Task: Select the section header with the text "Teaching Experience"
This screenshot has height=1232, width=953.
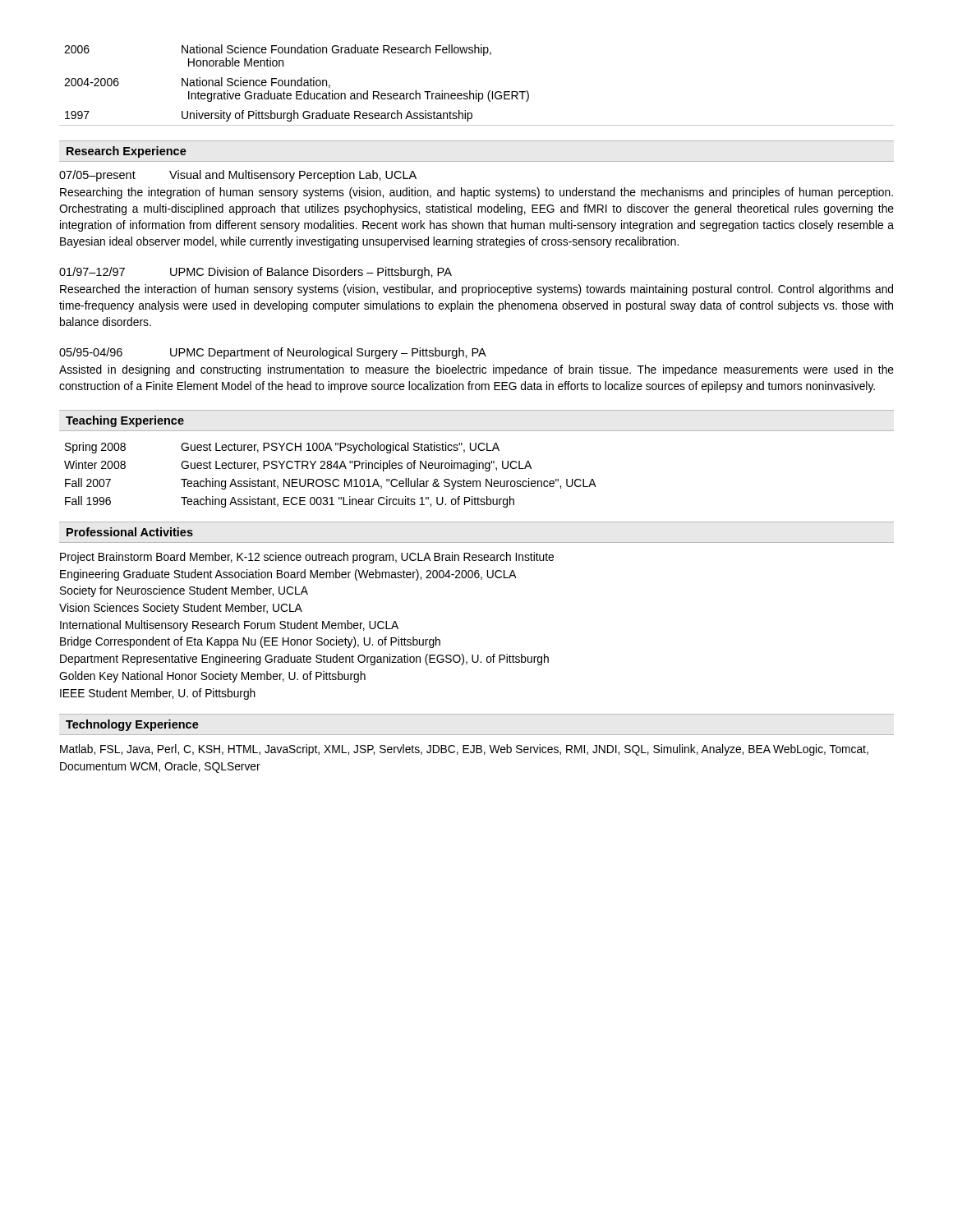Action: click(x=125, y=421)
